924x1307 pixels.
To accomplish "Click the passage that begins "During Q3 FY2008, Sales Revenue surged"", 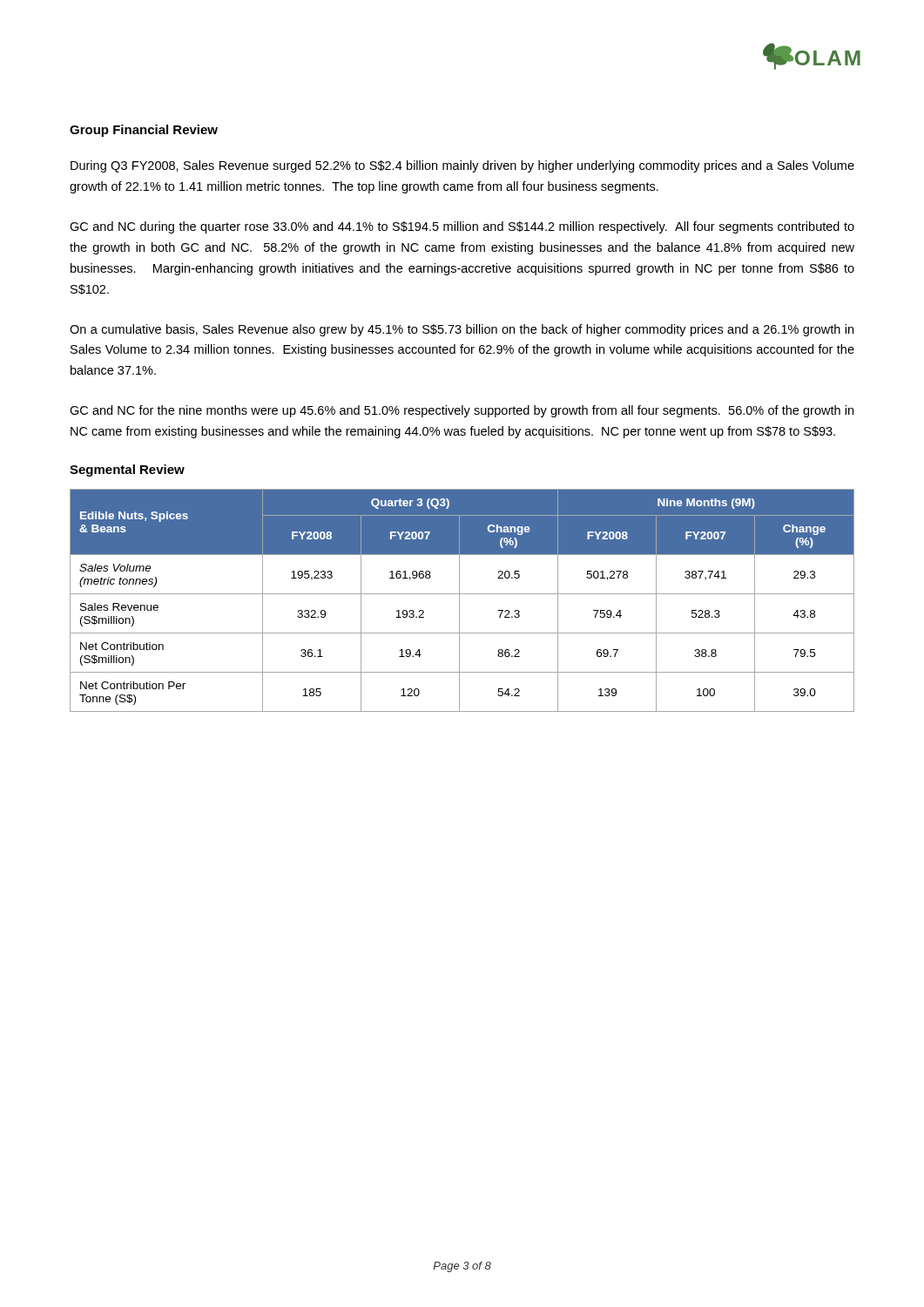I will 462,176.
